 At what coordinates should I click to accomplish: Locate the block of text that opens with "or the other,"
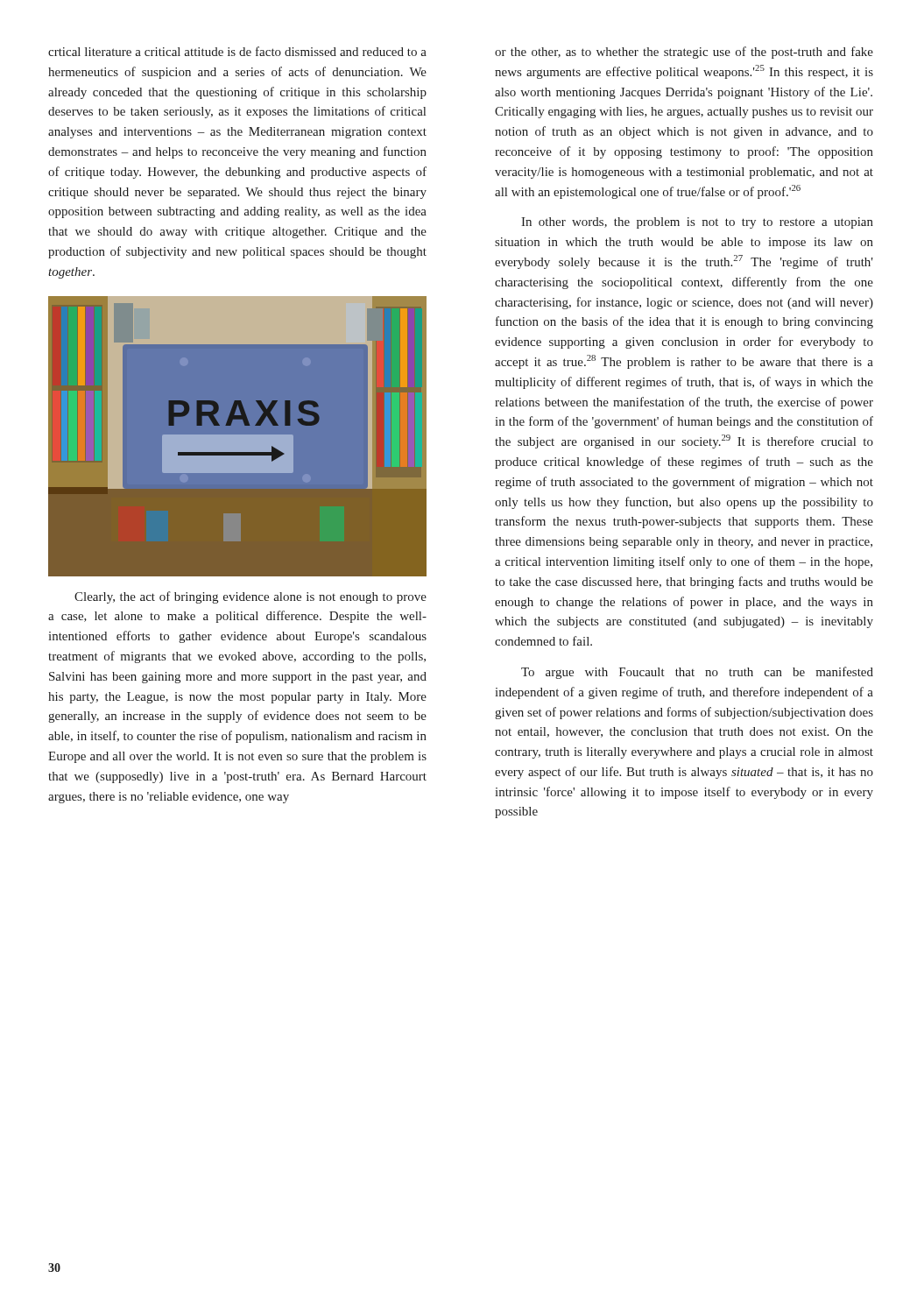pos(684,122)
